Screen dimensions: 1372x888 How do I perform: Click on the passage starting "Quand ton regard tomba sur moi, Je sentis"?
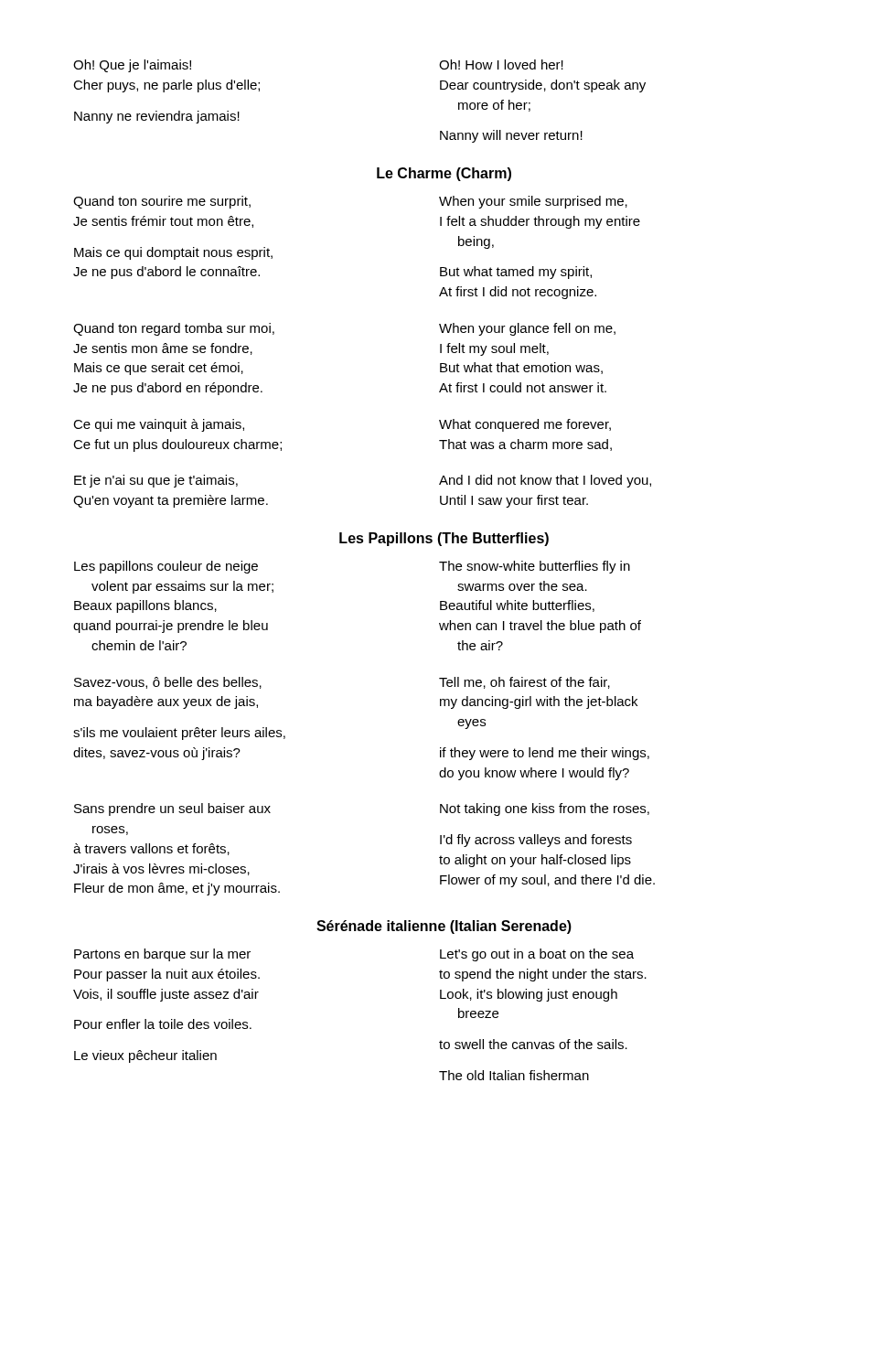click(444, 363)
